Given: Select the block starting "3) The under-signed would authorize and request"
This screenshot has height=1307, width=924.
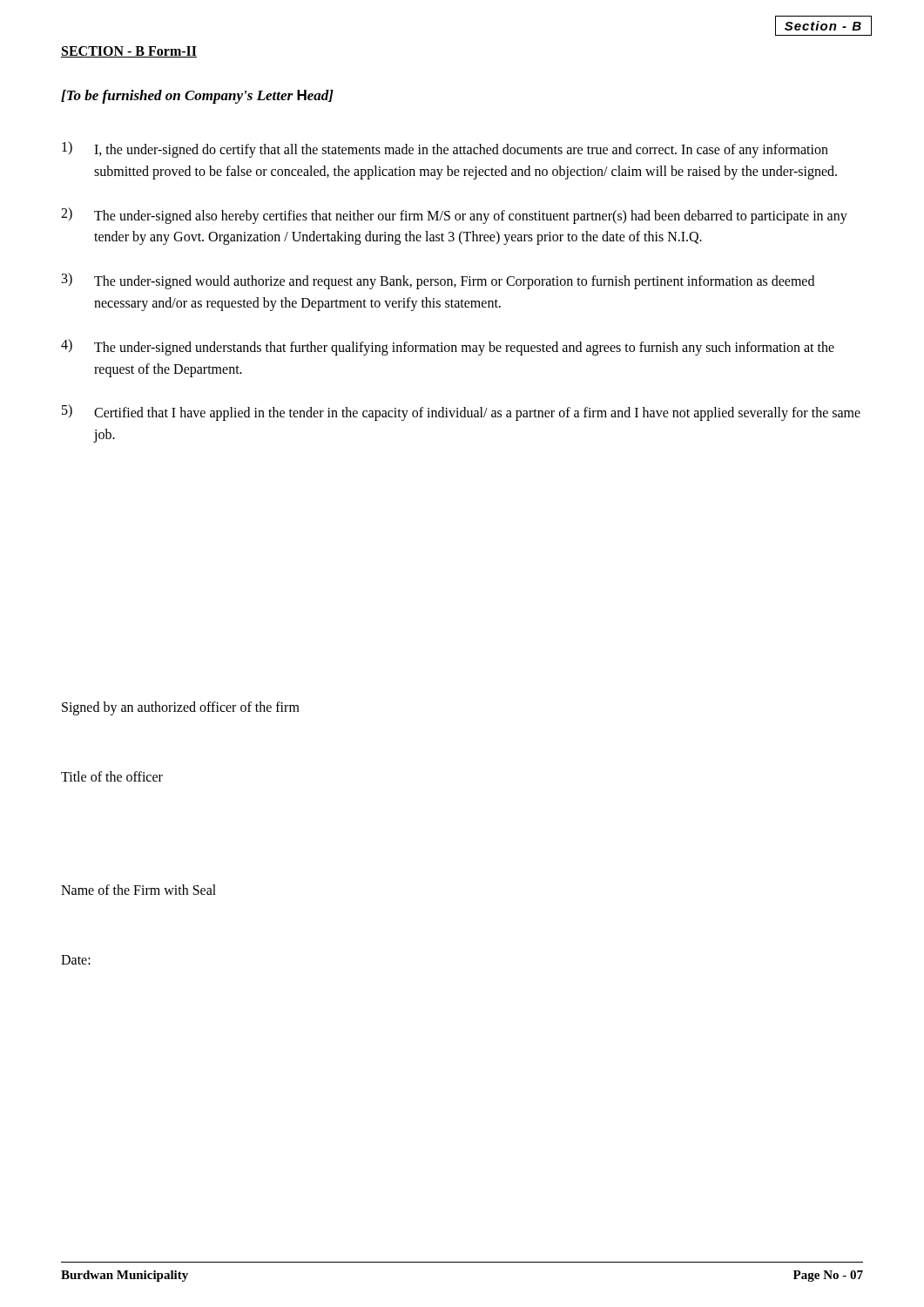Looking at the screenshot, I should point(462,293).
